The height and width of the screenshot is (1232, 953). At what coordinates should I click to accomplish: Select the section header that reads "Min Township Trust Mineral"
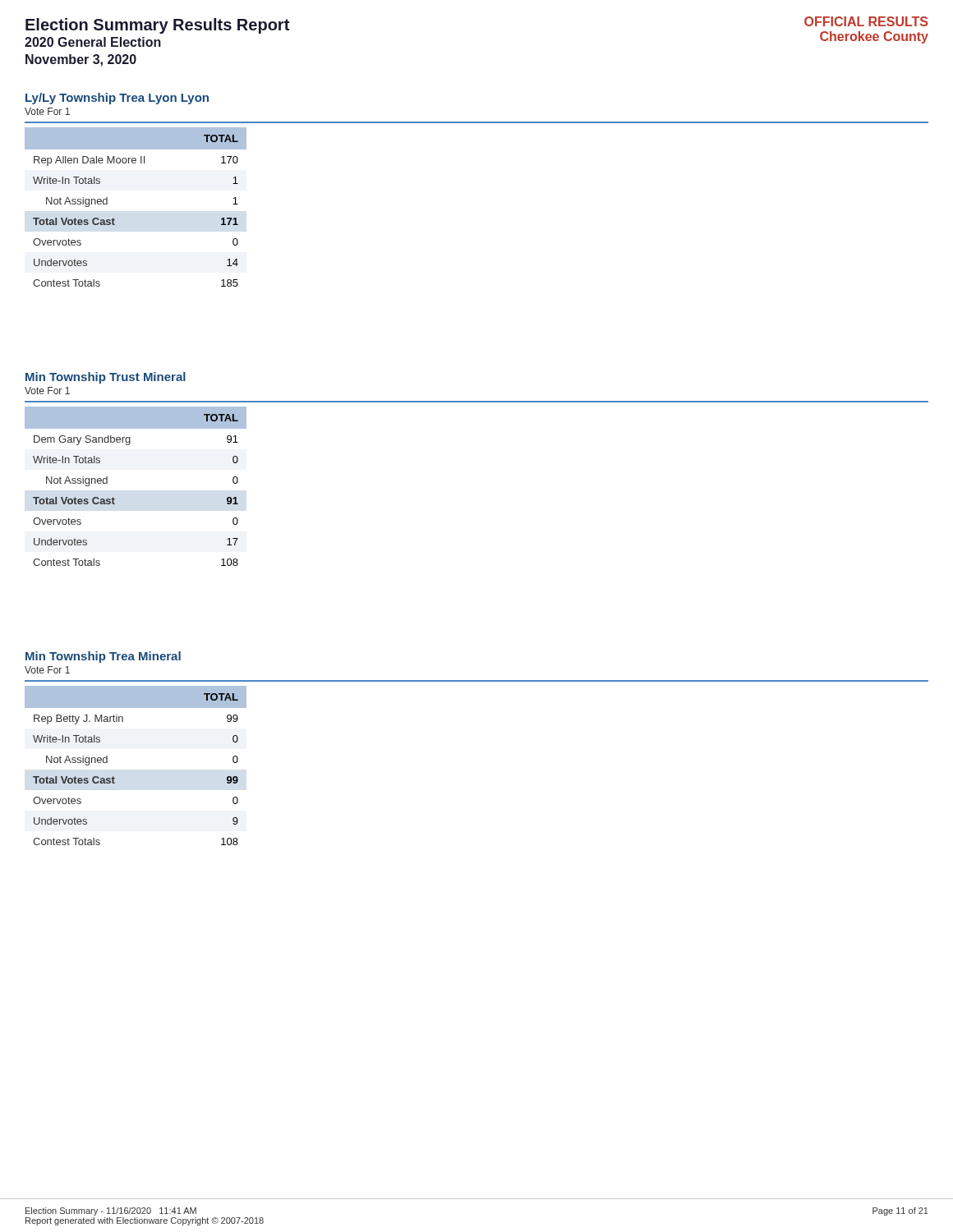[105, 377]
